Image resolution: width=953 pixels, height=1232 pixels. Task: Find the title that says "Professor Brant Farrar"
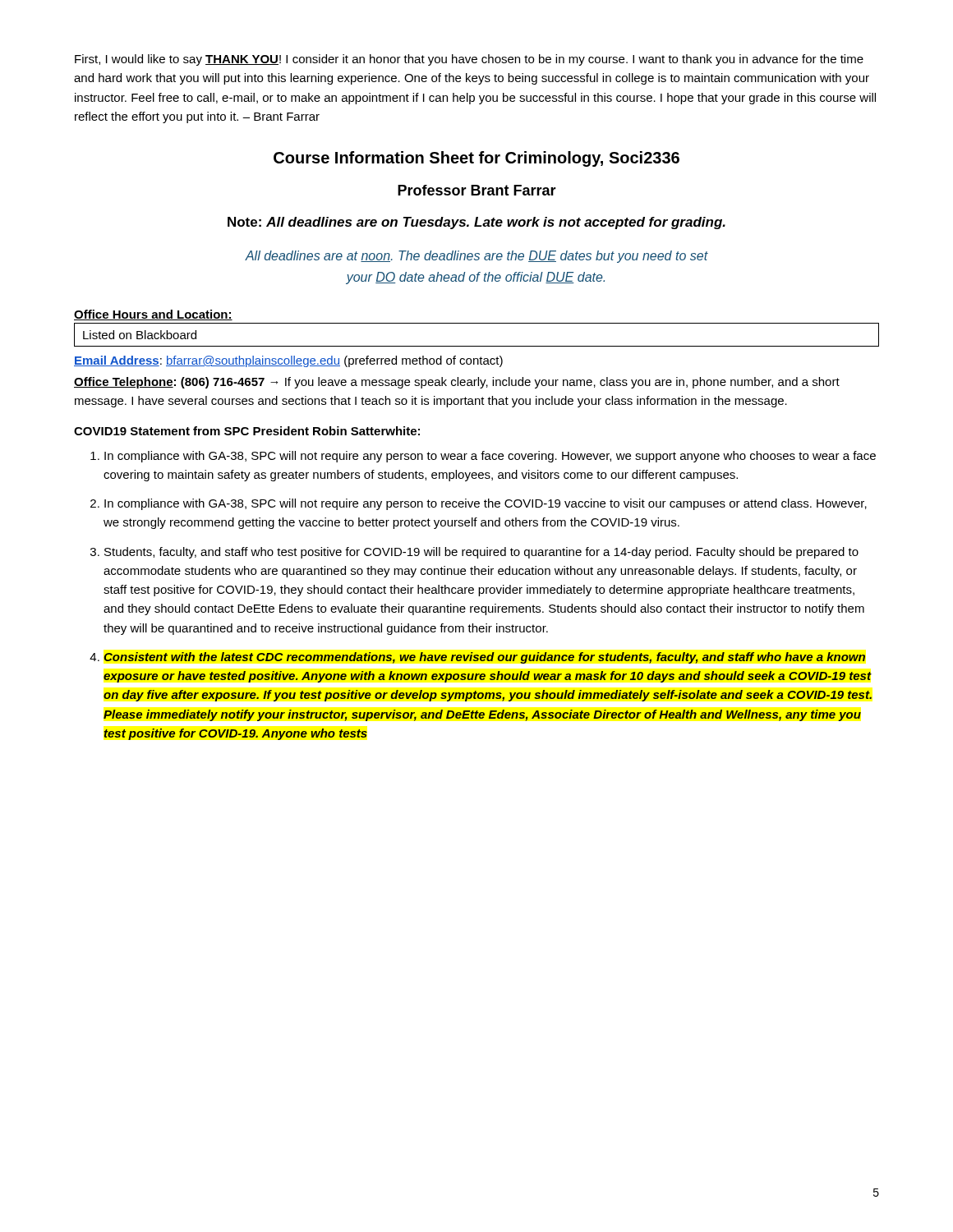476,191
